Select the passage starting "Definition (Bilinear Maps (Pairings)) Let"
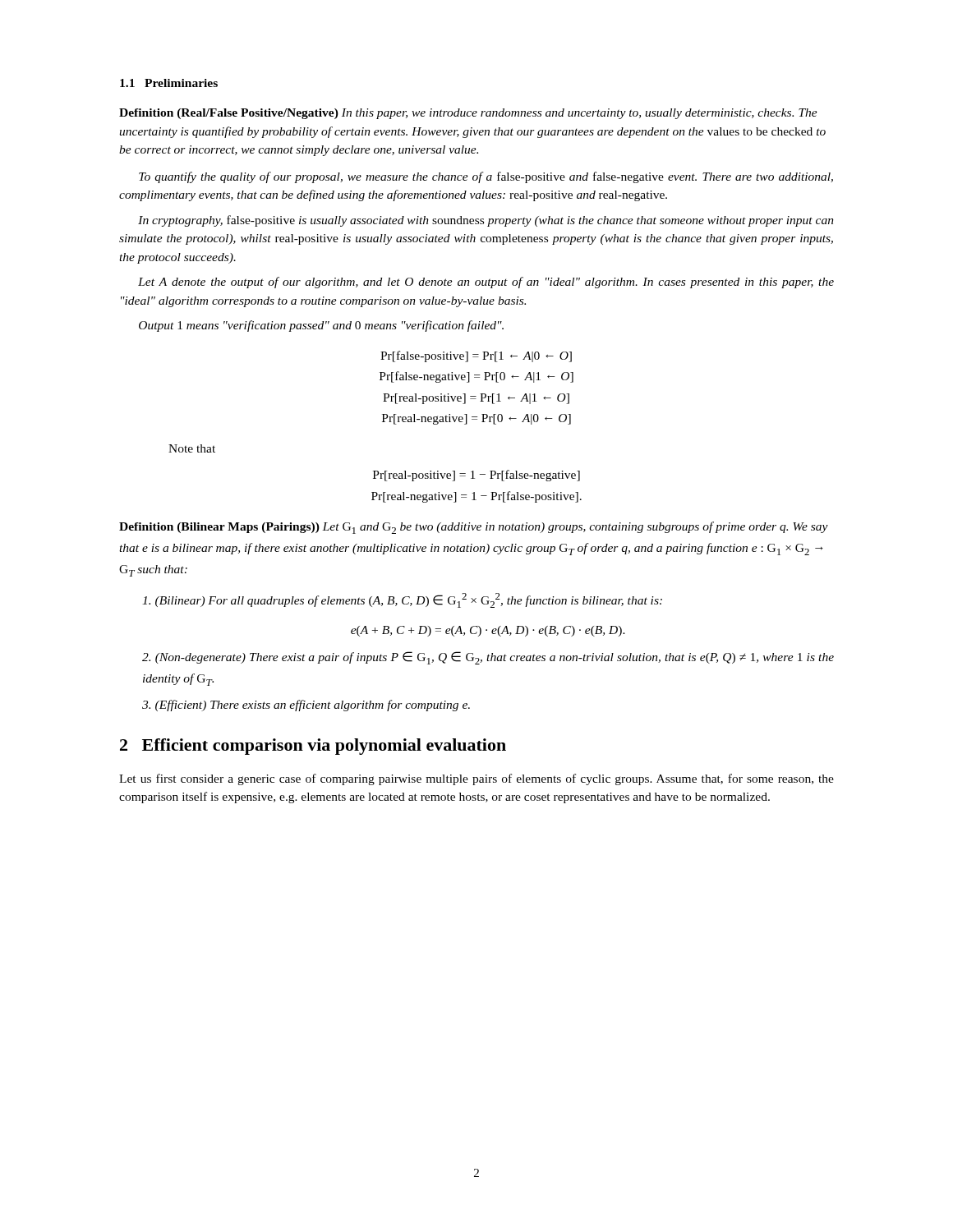Viewport: 953px width, 1232px height. (x=473, y=549)
